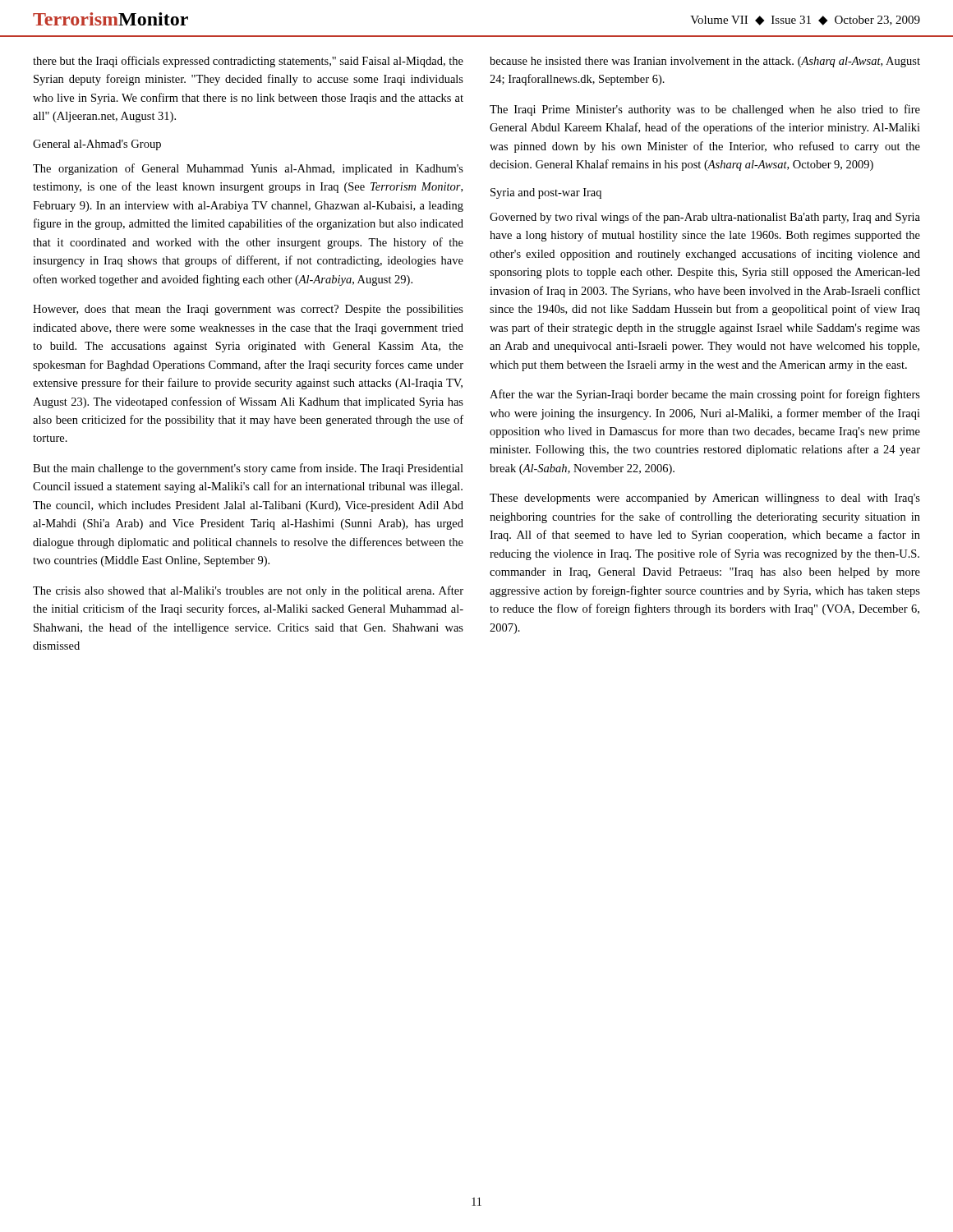Find the block on this page that starts "The Iraqi Prime Minister's"
This screenshot has height=1232, width=953.
705,137
